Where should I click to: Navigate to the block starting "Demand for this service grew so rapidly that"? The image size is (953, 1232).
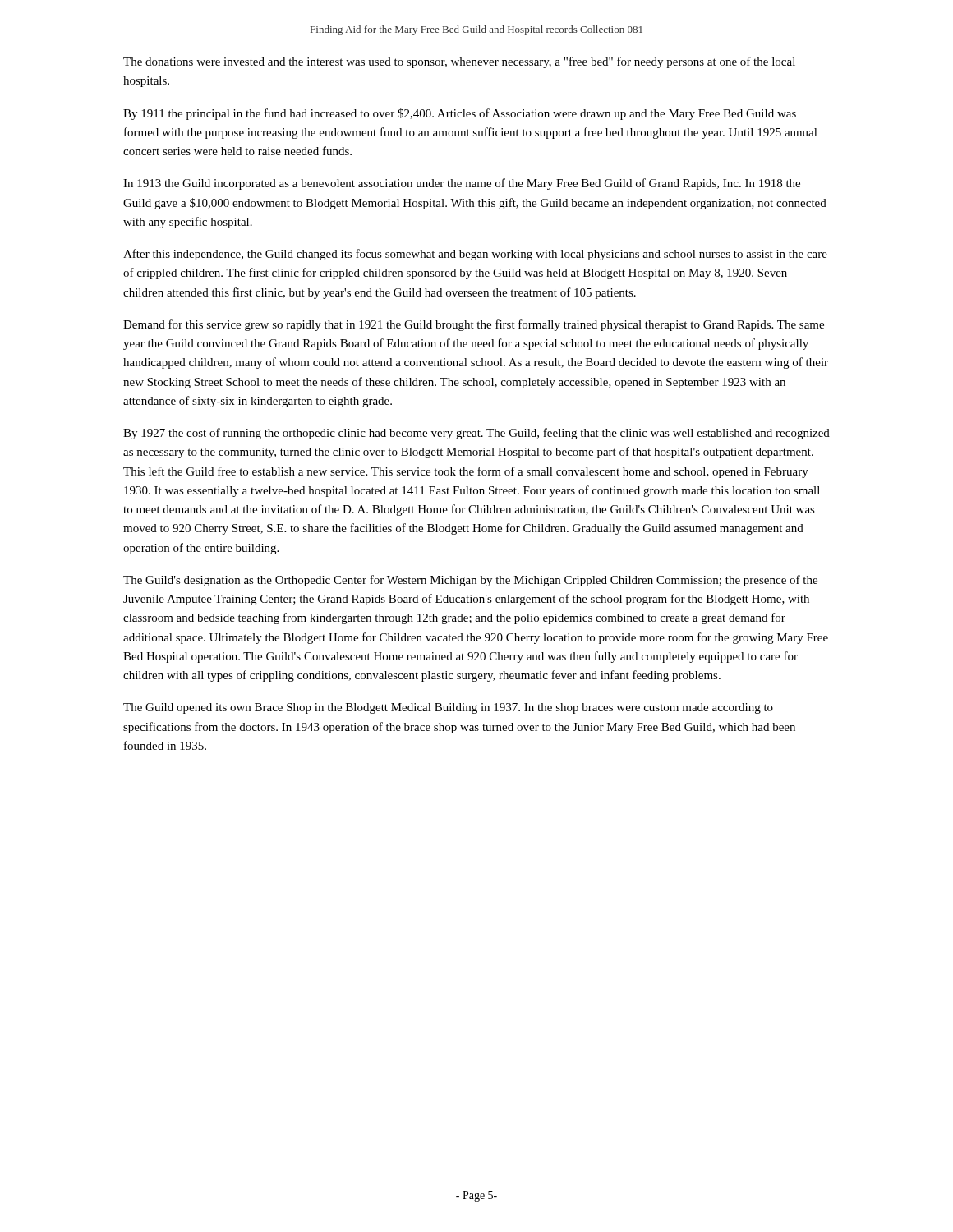[x=476, y=362]
